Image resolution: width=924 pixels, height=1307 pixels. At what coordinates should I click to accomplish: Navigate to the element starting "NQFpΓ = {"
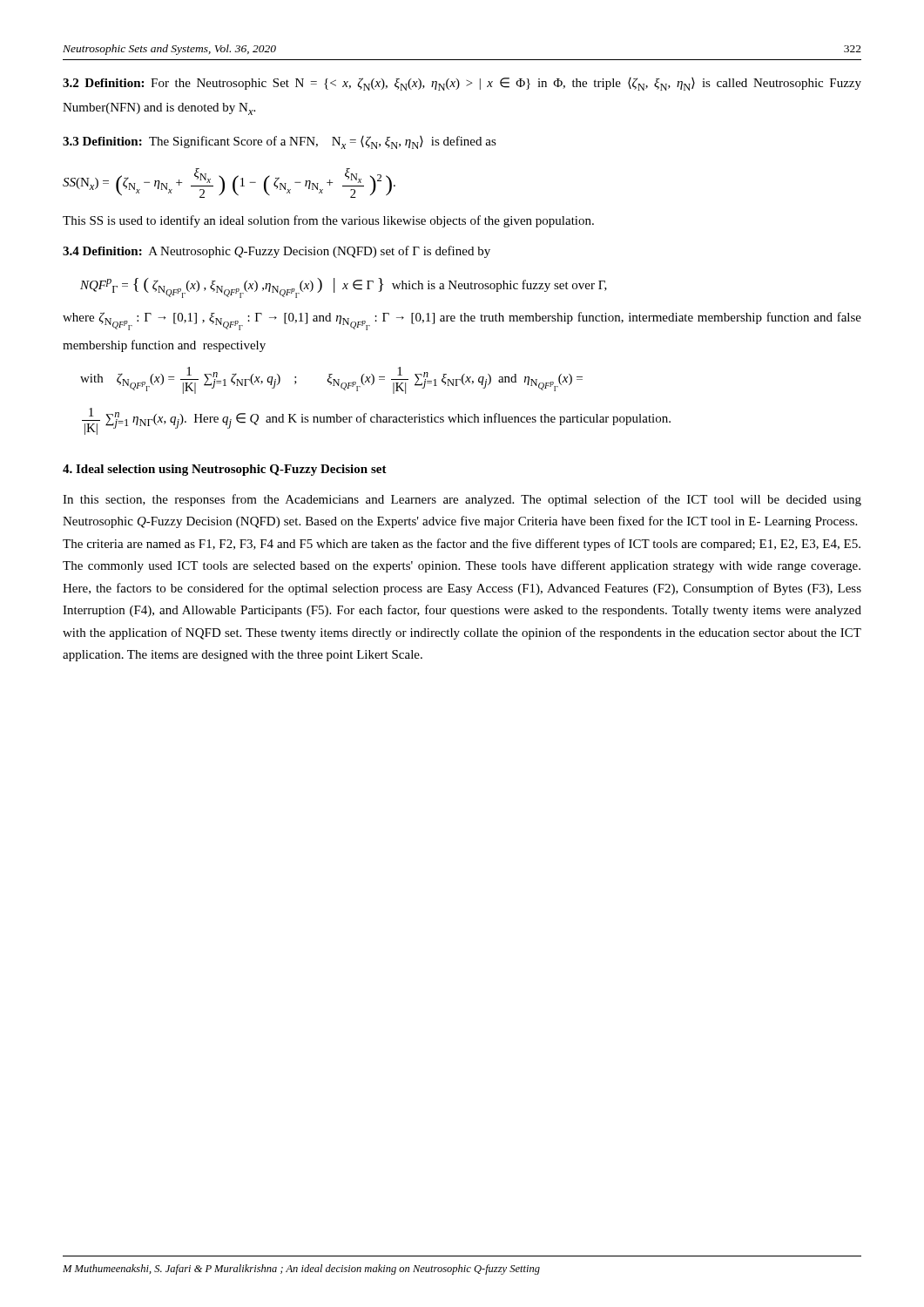[344, 287]
